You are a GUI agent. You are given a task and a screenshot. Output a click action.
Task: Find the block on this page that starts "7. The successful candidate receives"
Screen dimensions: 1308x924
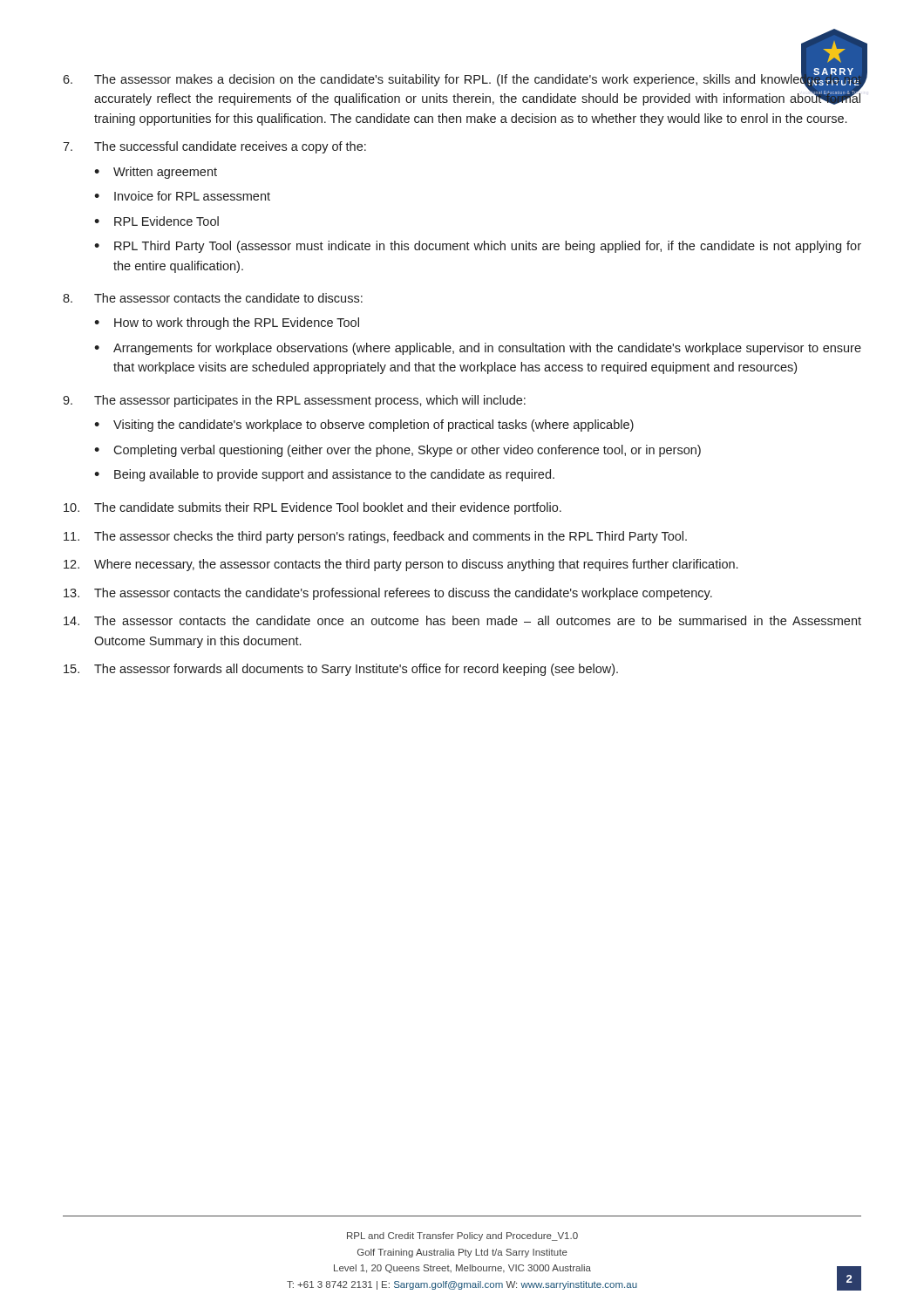214,147
